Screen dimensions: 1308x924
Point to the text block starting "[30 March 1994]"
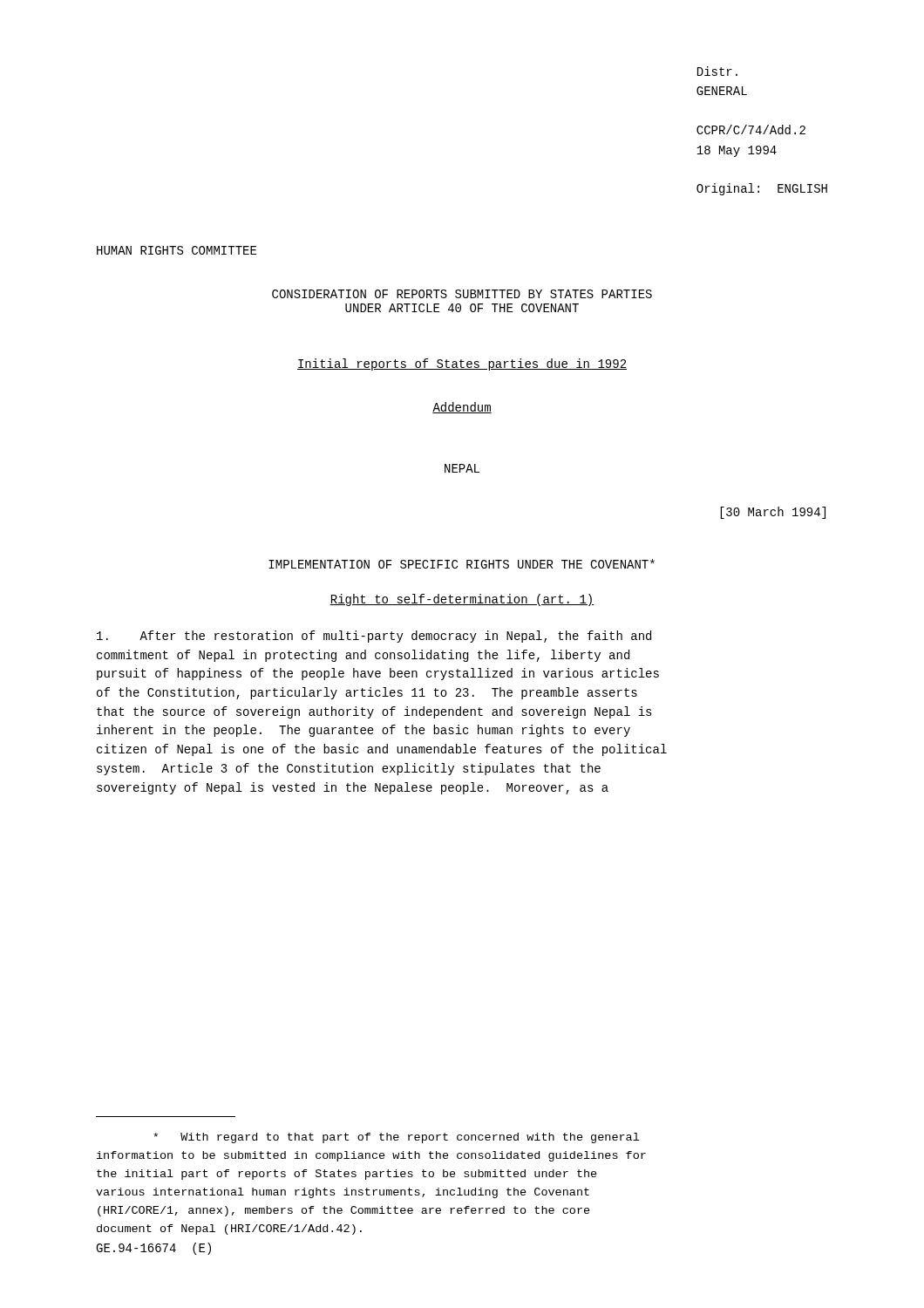(x=773, y=513)
